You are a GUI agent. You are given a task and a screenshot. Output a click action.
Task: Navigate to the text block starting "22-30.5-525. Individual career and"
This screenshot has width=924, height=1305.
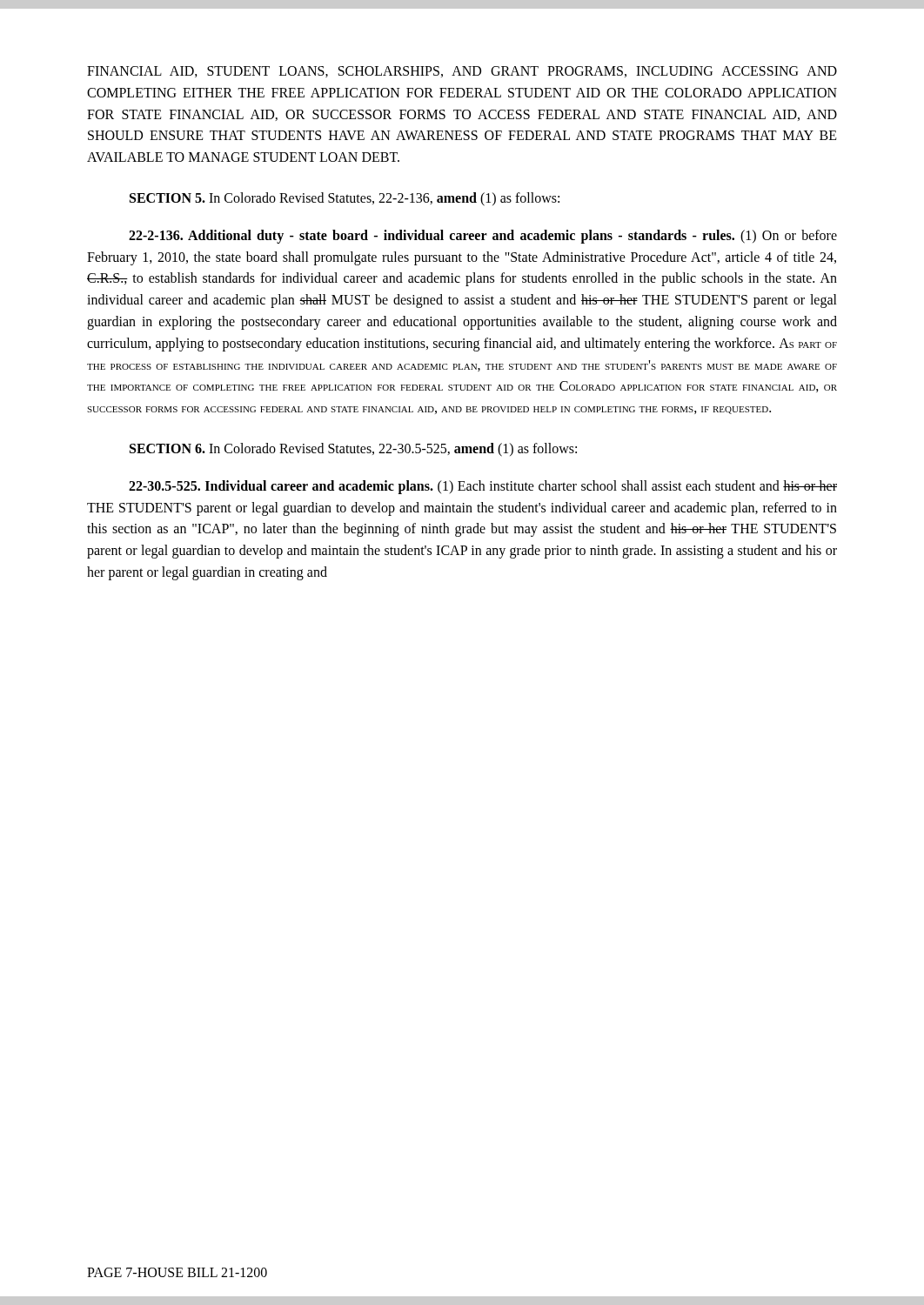click(x=462, y=529)
